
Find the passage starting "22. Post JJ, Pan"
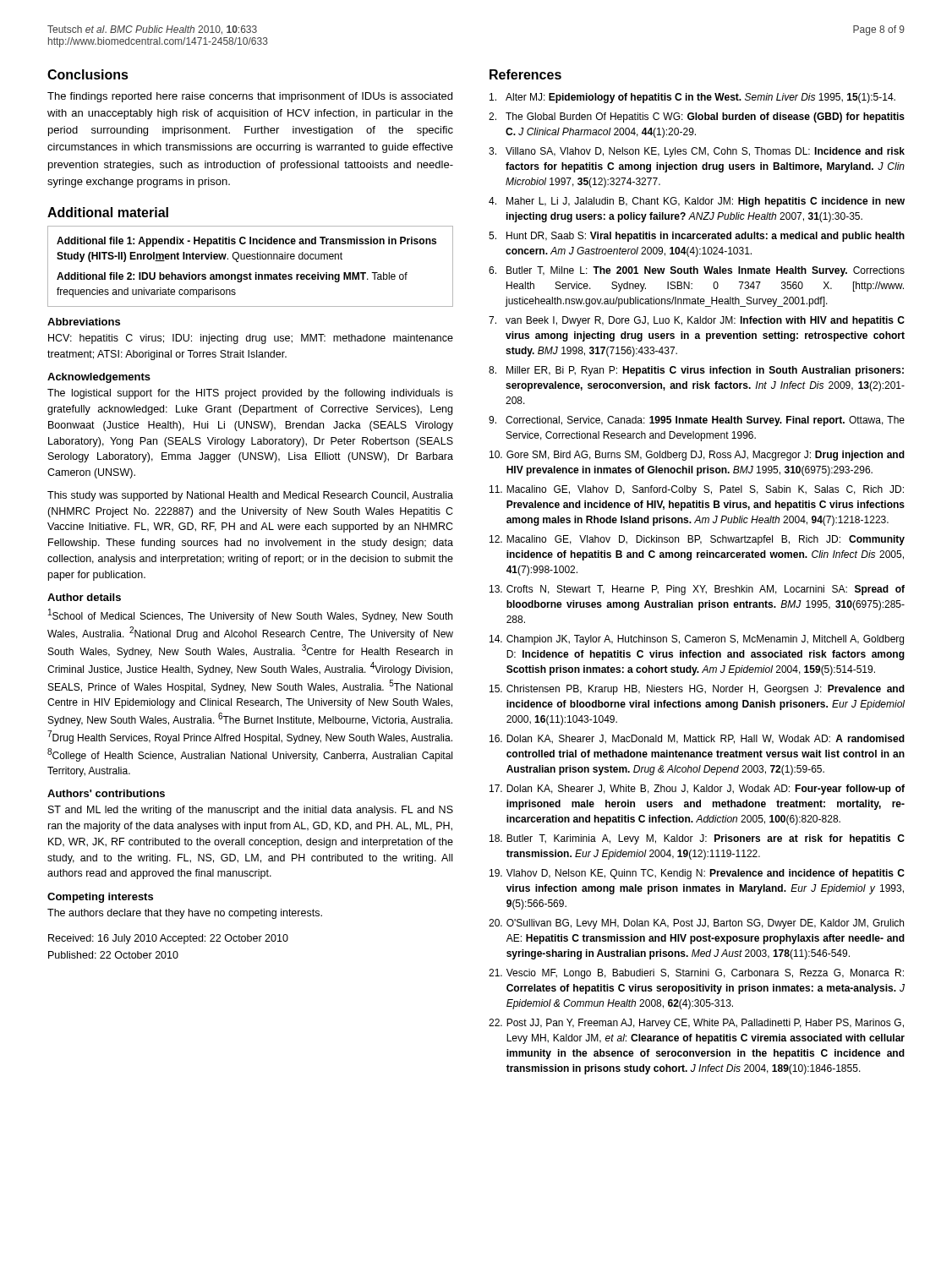point(697,1046)
